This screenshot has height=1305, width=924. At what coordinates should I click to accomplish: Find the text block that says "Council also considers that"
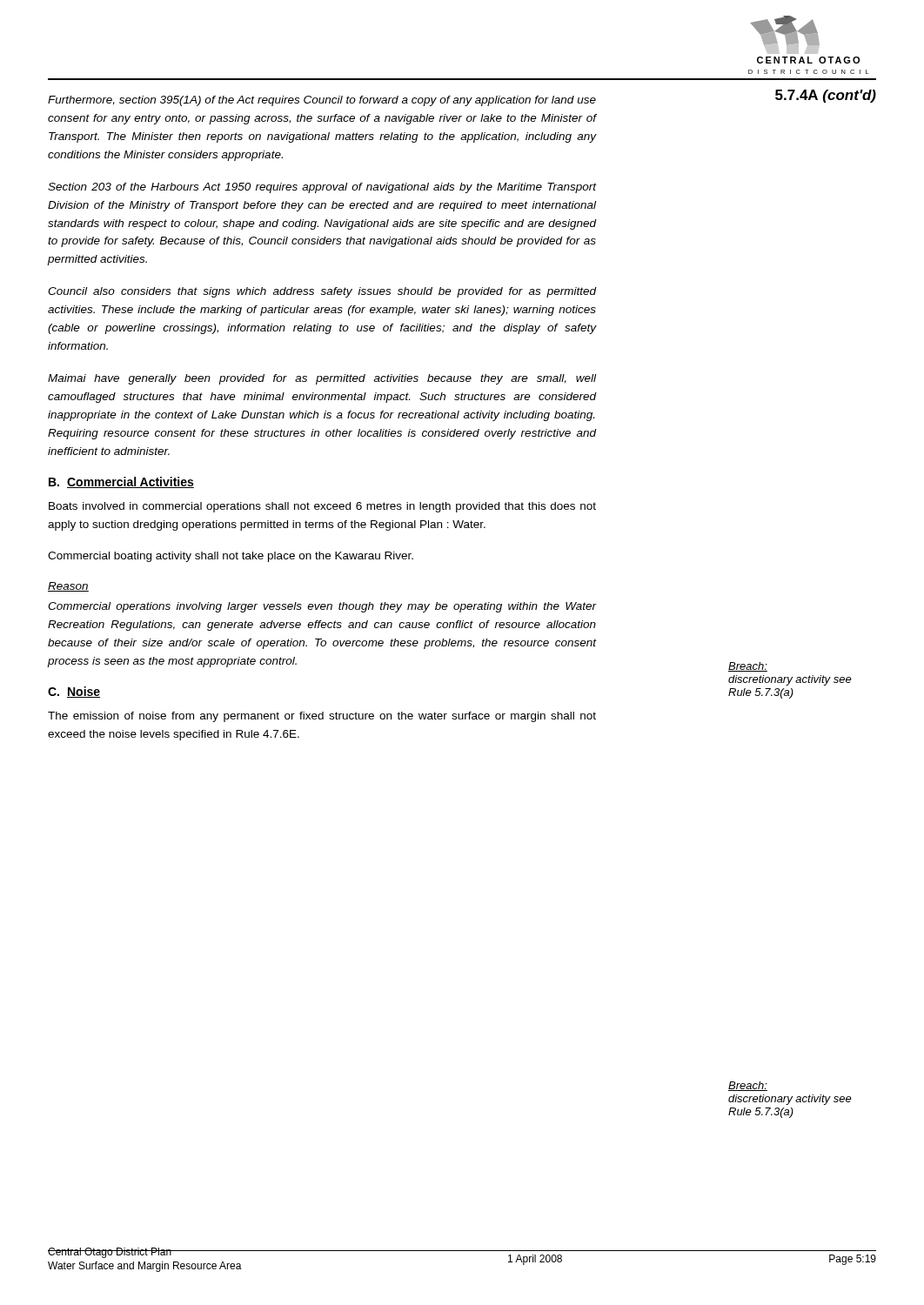[322, 319]
